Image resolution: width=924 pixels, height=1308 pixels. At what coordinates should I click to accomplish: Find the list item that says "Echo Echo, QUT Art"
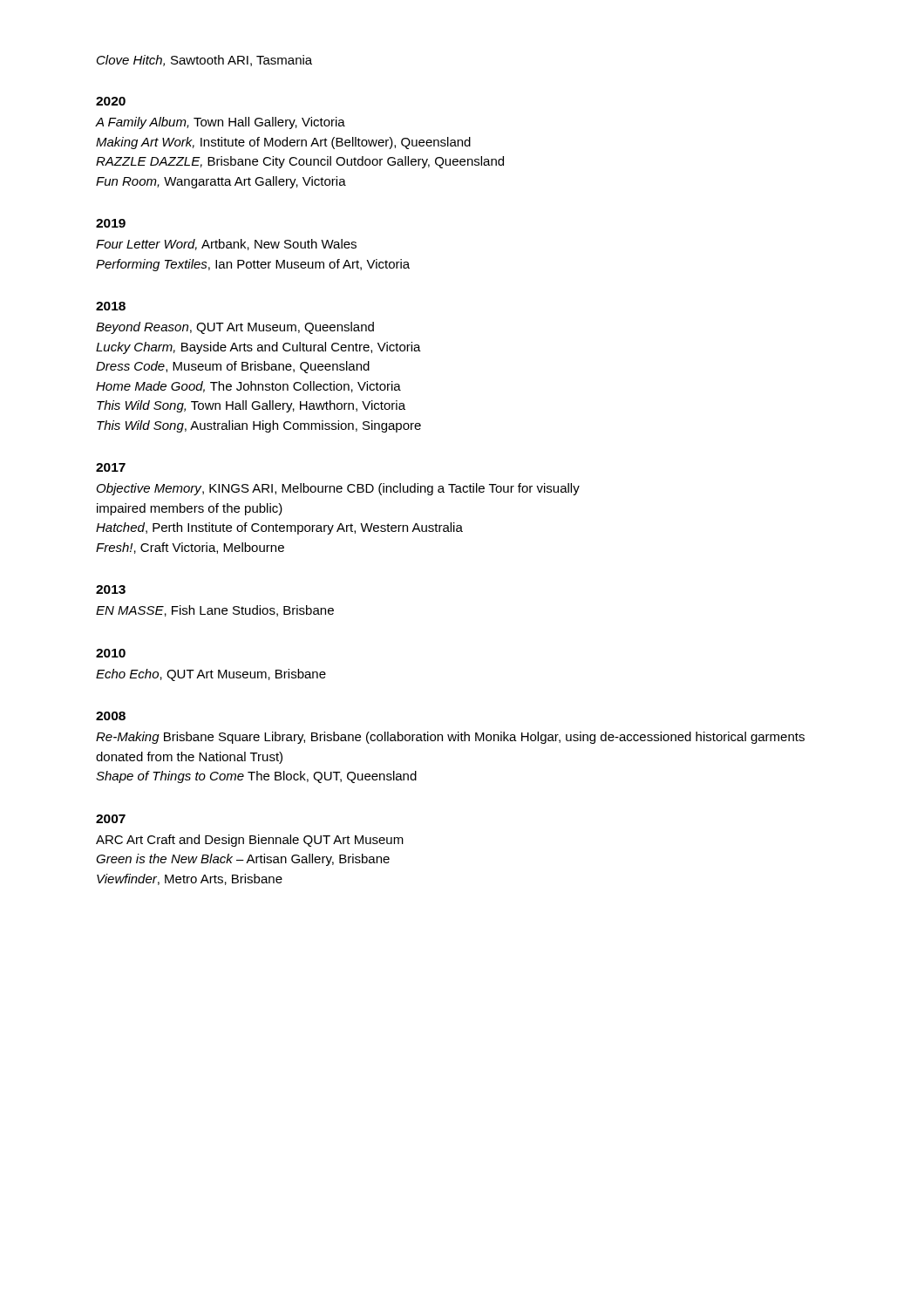pyautogui.click(x=211, y=675)
